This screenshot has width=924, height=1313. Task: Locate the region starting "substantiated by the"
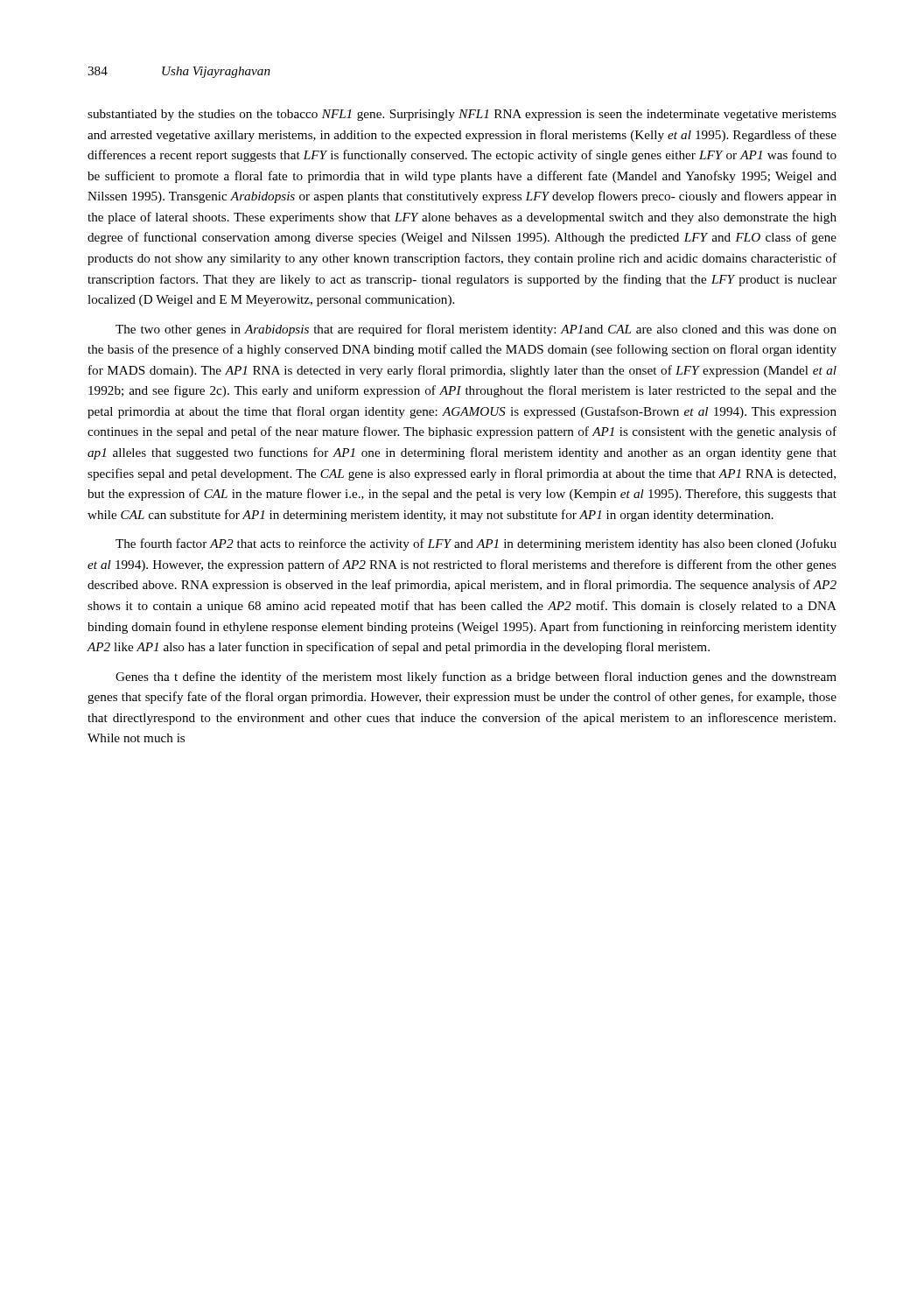pos(462,206)
